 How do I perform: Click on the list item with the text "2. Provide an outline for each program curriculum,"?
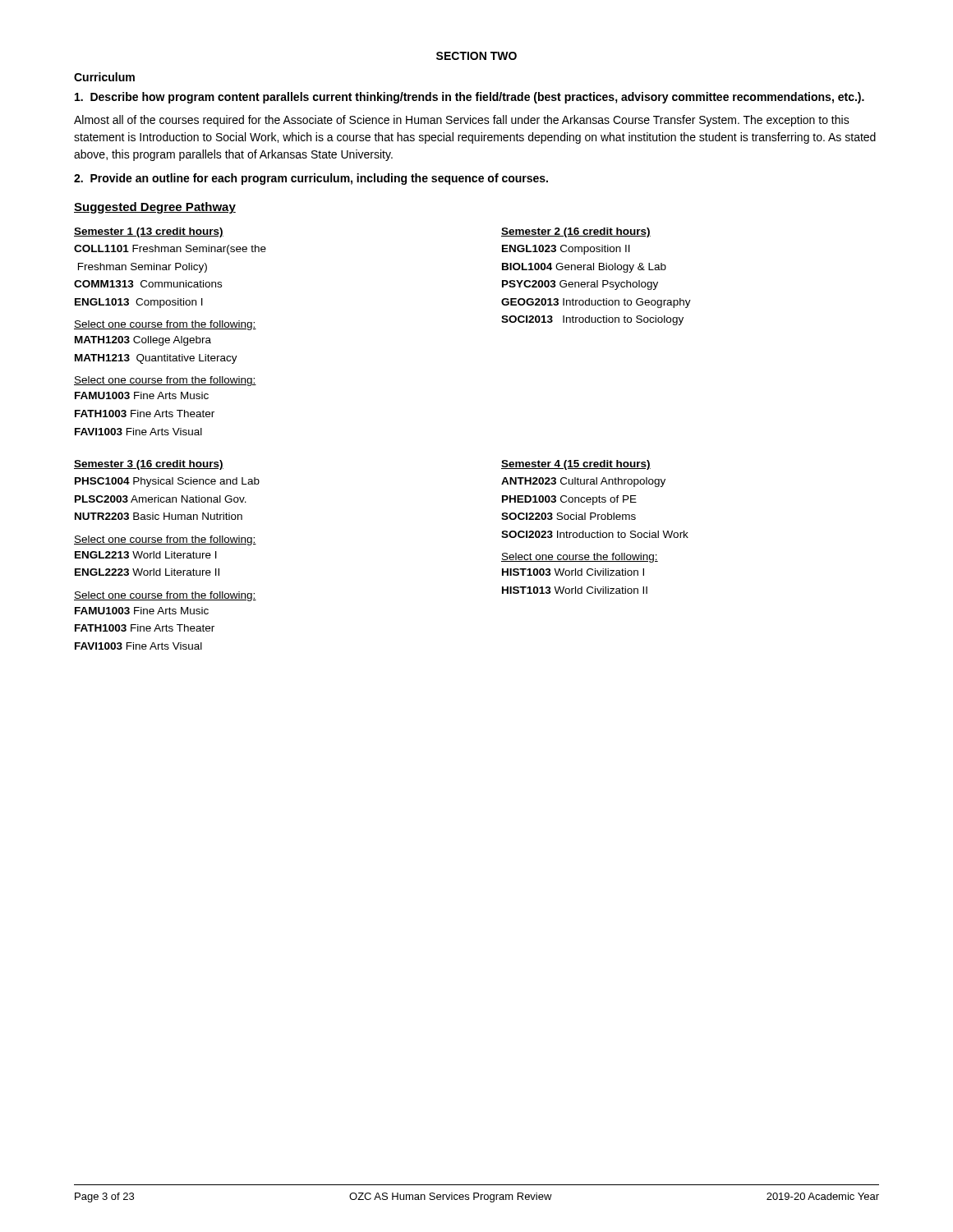[x=311, y=178]
